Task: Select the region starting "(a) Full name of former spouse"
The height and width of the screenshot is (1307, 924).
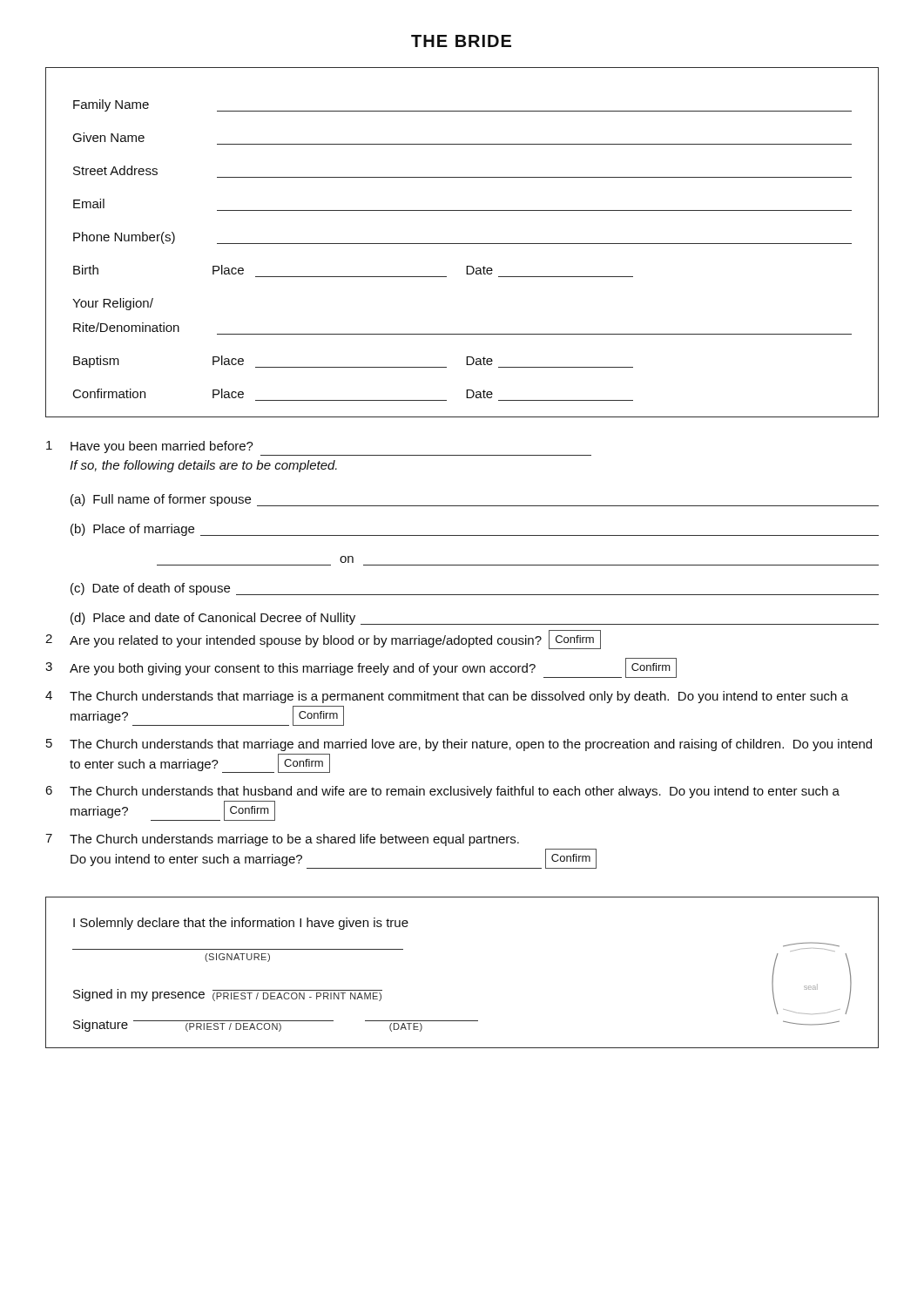Action: (474, 498)
